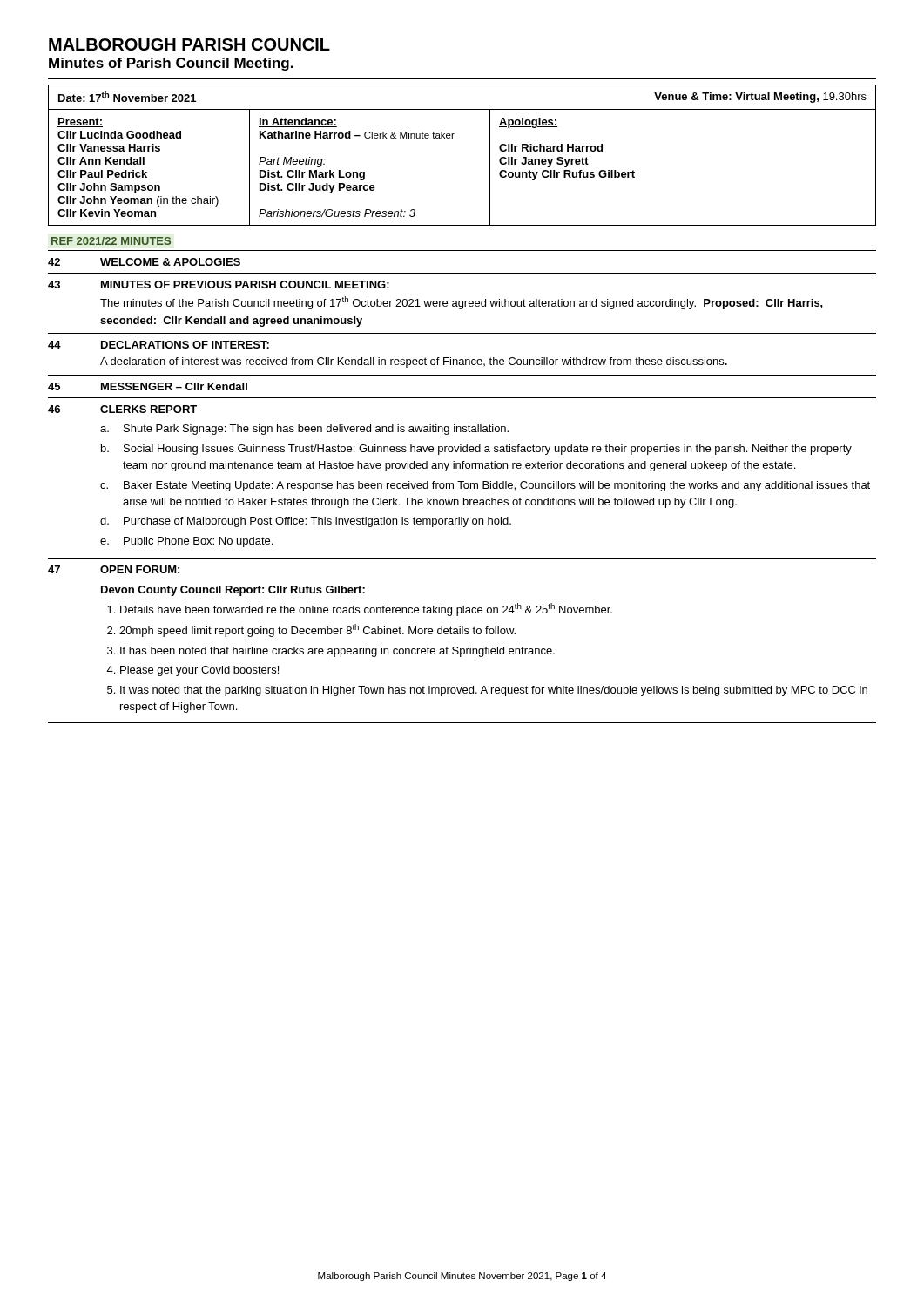Select the list item containing "a. Shute Park Signage: The sign has"

488,429
